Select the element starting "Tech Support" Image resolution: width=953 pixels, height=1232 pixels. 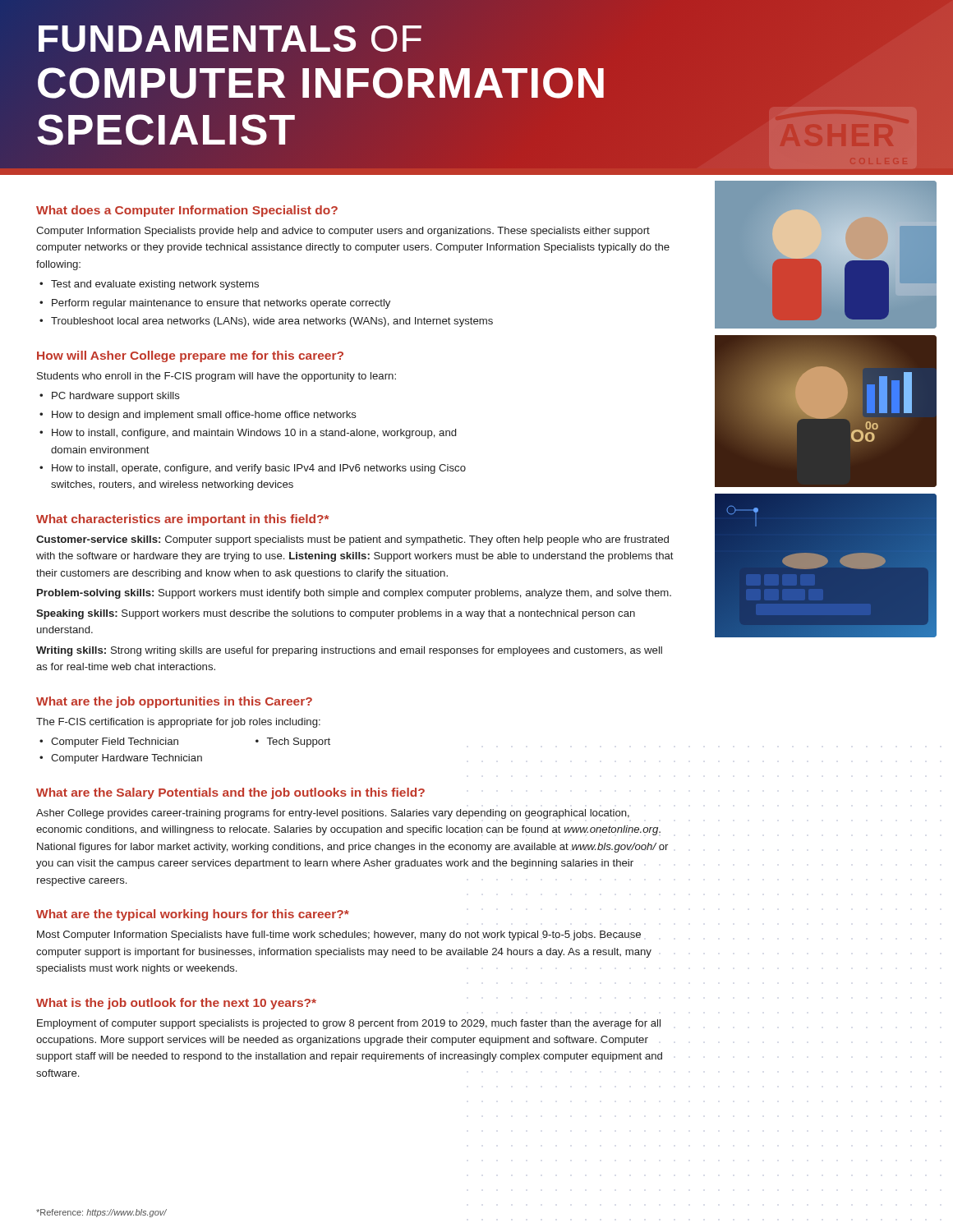coord(298,741)
